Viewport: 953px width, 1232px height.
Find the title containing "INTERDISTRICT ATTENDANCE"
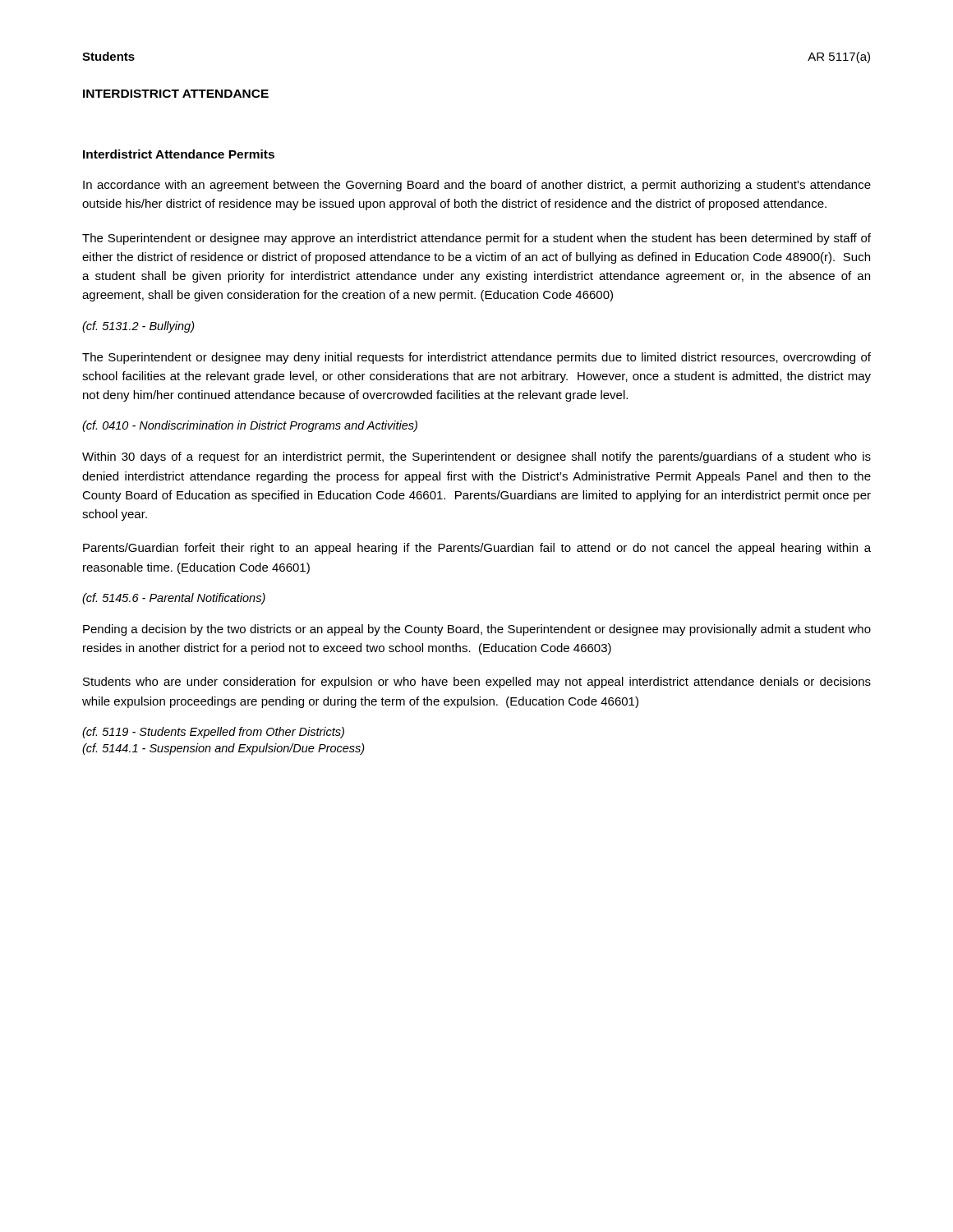[176, 93]
